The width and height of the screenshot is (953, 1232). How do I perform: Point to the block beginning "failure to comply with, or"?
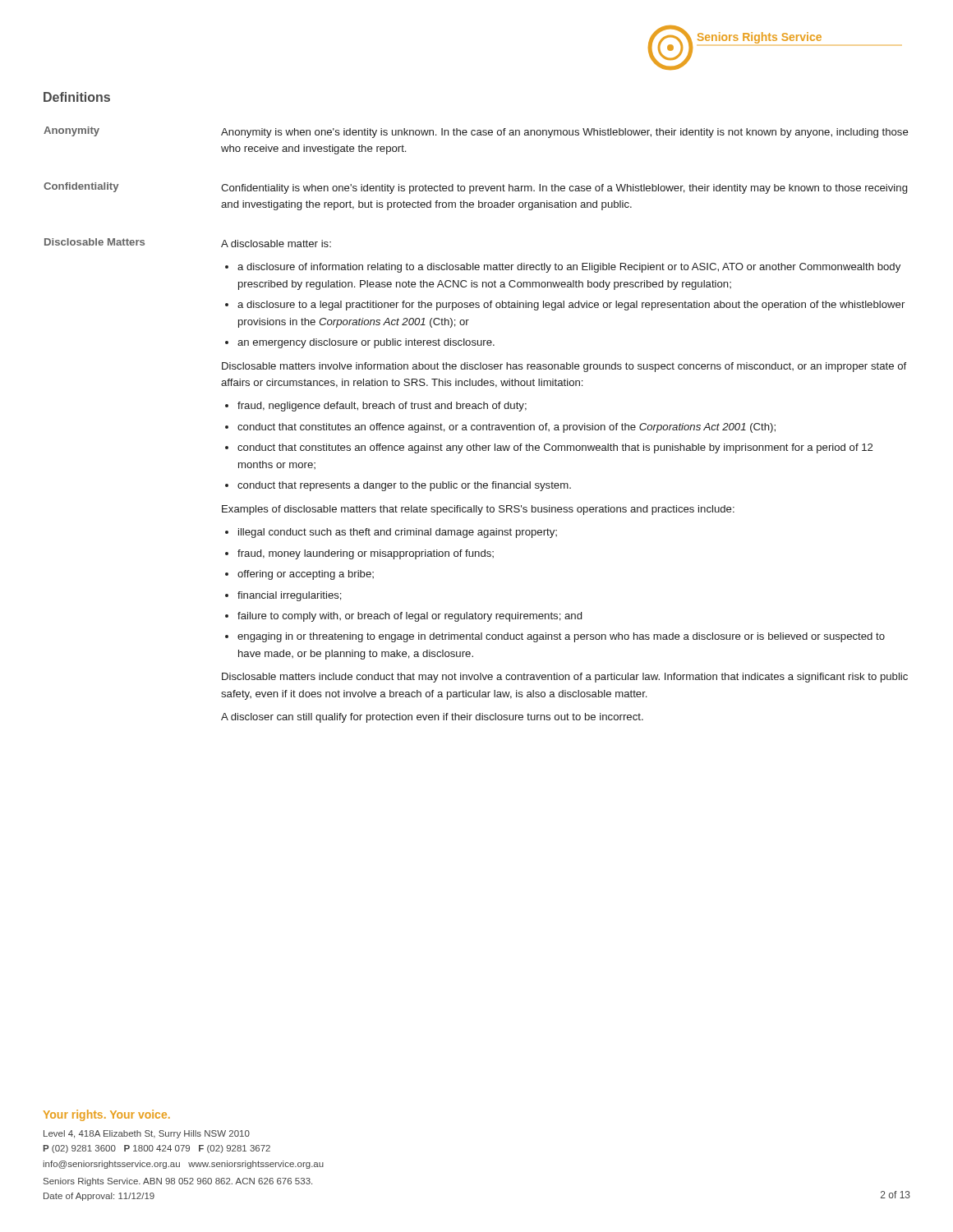(410, 616)
